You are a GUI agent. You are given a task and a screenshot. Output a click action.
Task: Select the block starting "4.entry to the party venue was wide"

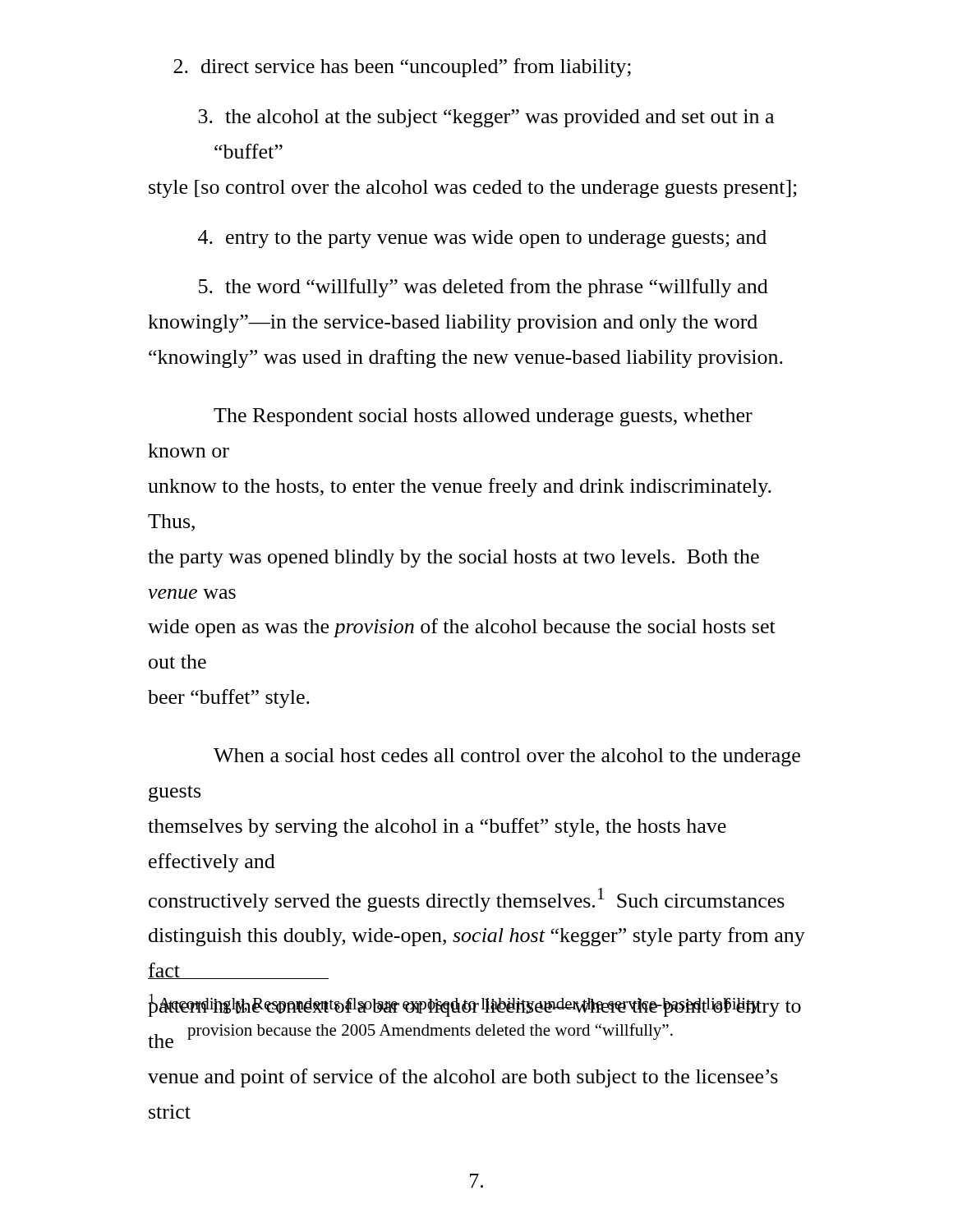[x=470, y=237]
